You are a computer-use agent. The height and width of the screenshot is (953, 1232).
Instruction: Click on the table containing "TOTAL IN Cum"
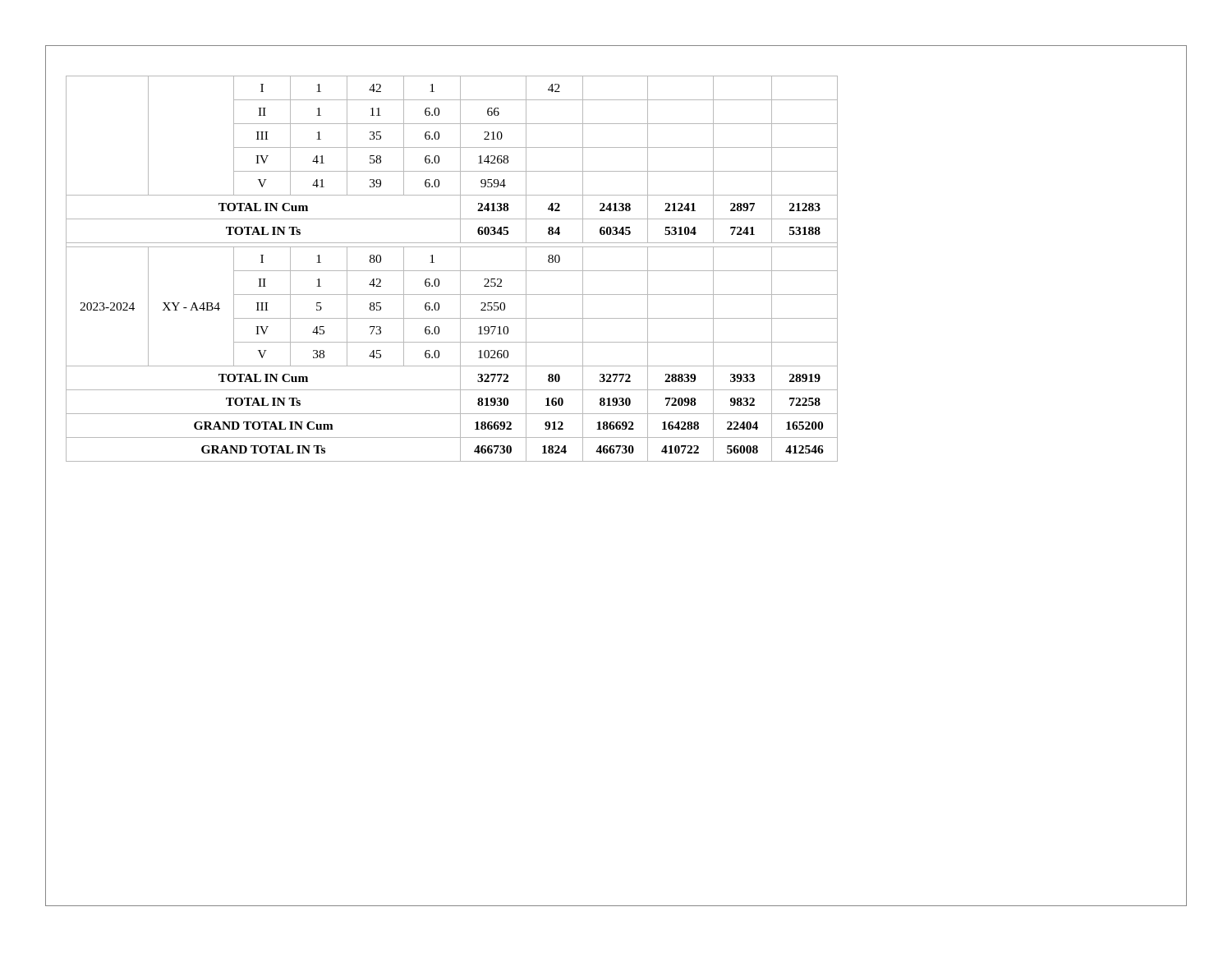[x=616, y=269]
